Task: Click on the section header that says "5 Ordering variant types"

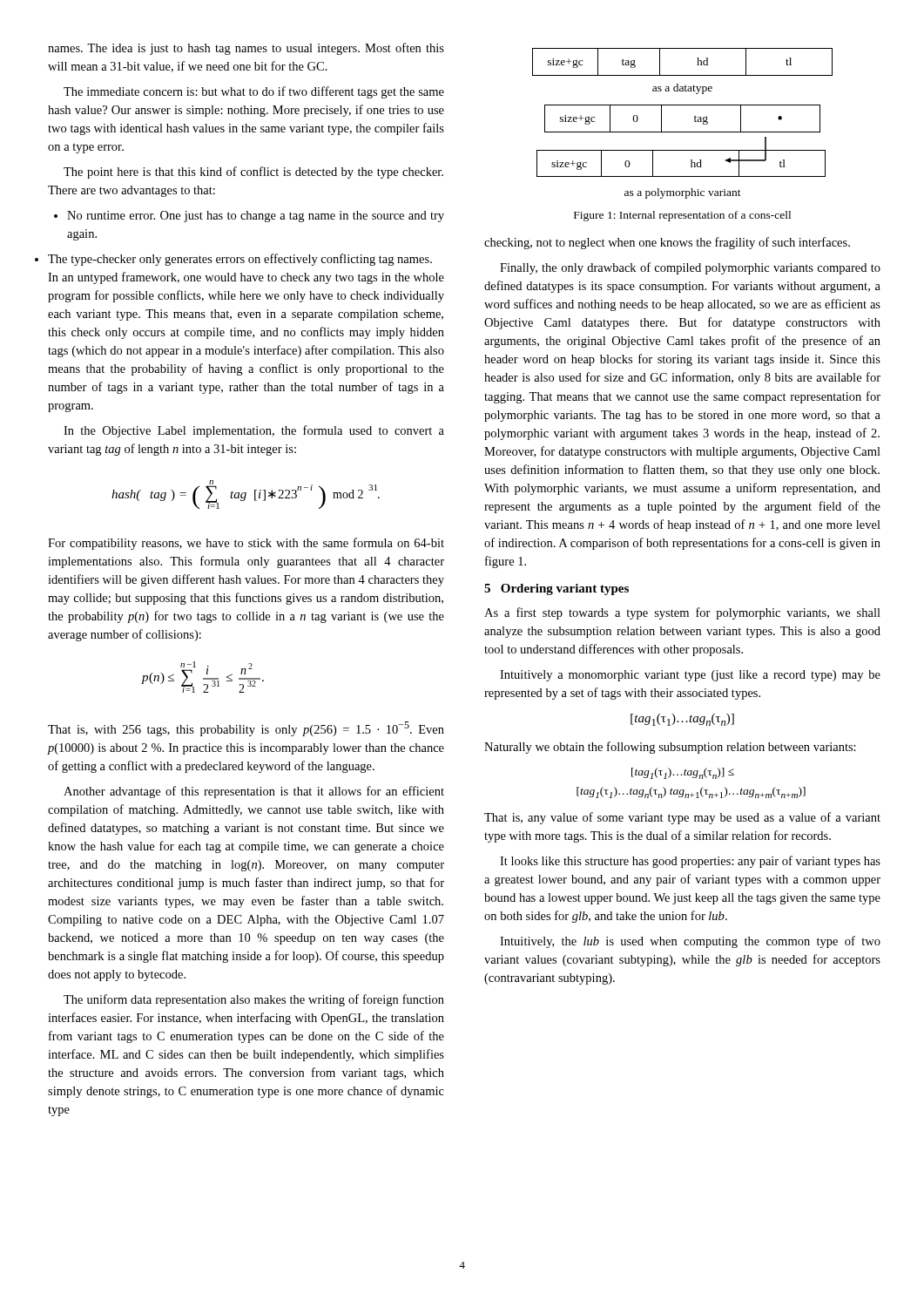Action: tap(556, 589)
